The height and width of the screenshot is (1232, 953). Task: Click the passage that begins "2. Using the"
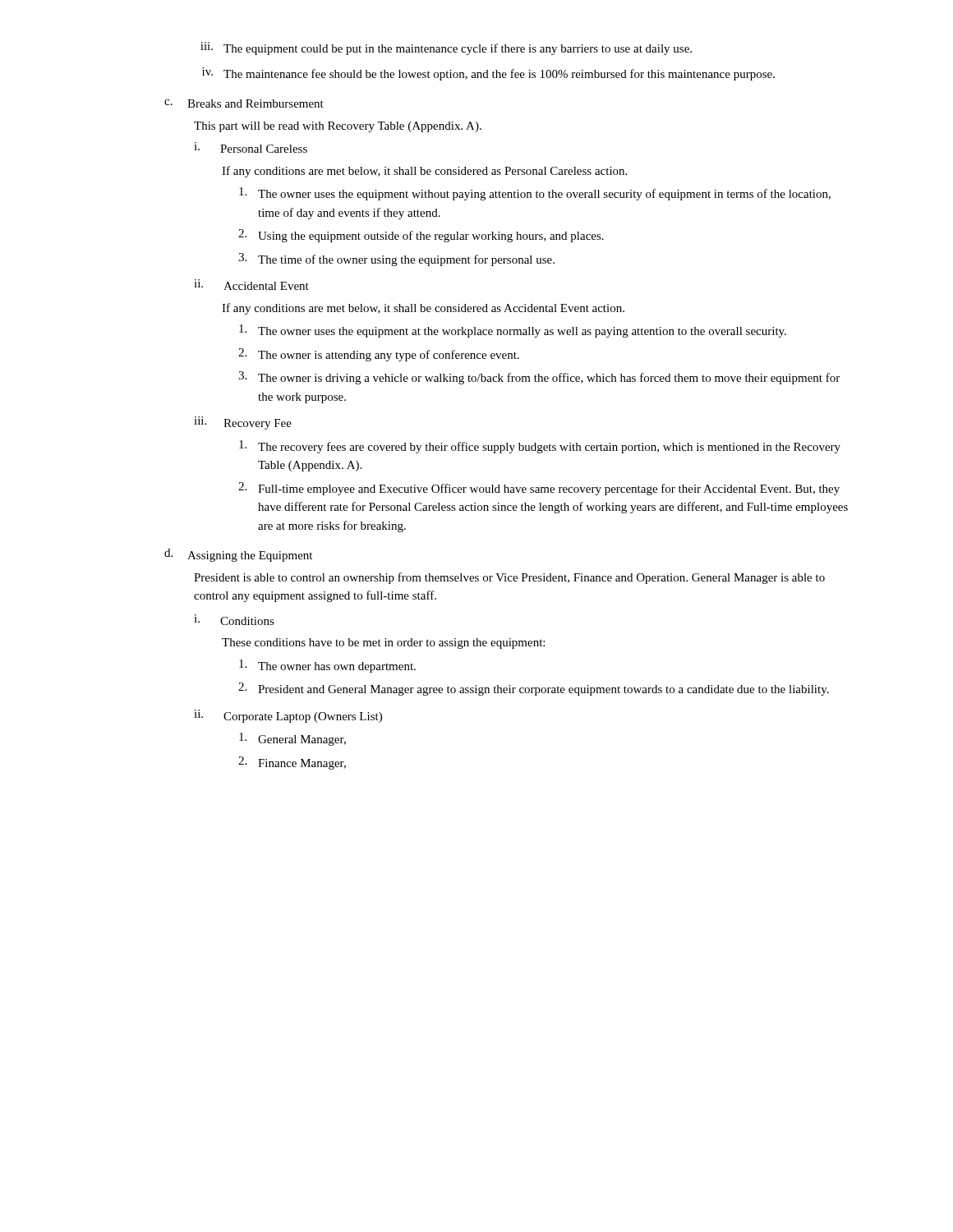tap(421, 236)
